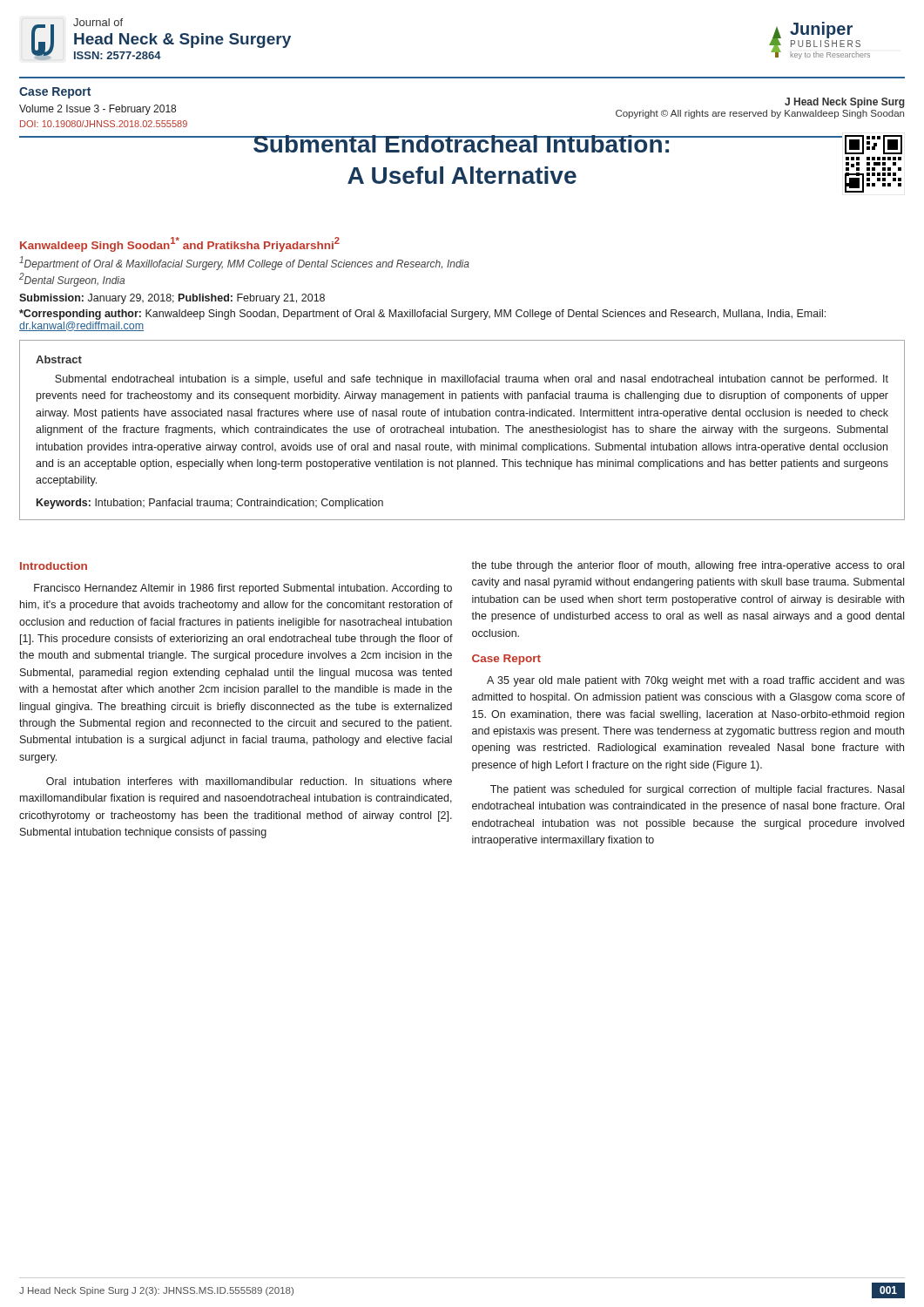924x1307 pixels.
Task: Point to the passage starting "The patient was scheduled for surgical"
Action: [x=688, y=815]
